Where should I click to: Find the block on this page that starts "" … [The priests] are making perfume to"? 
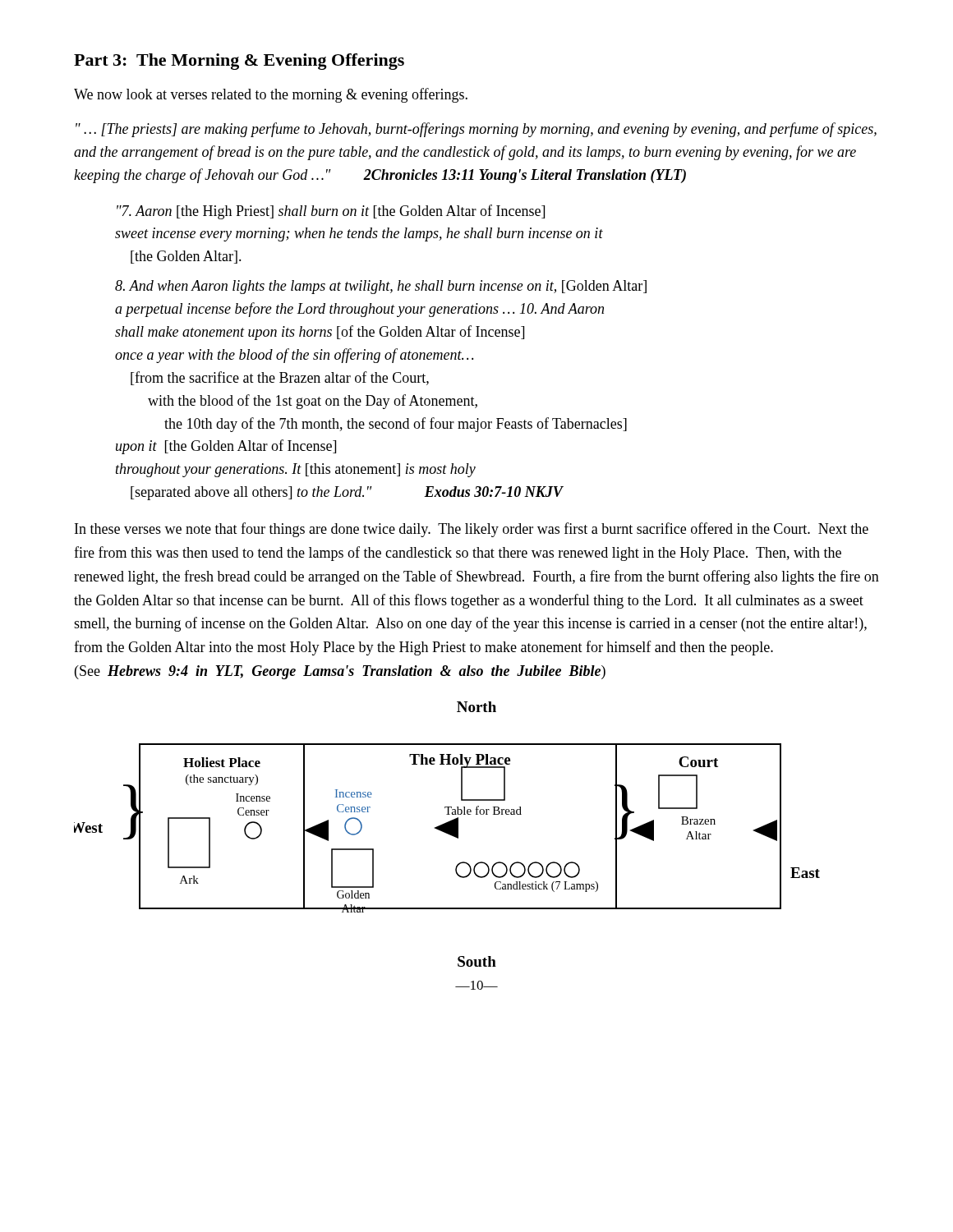(x=476, y=152)
